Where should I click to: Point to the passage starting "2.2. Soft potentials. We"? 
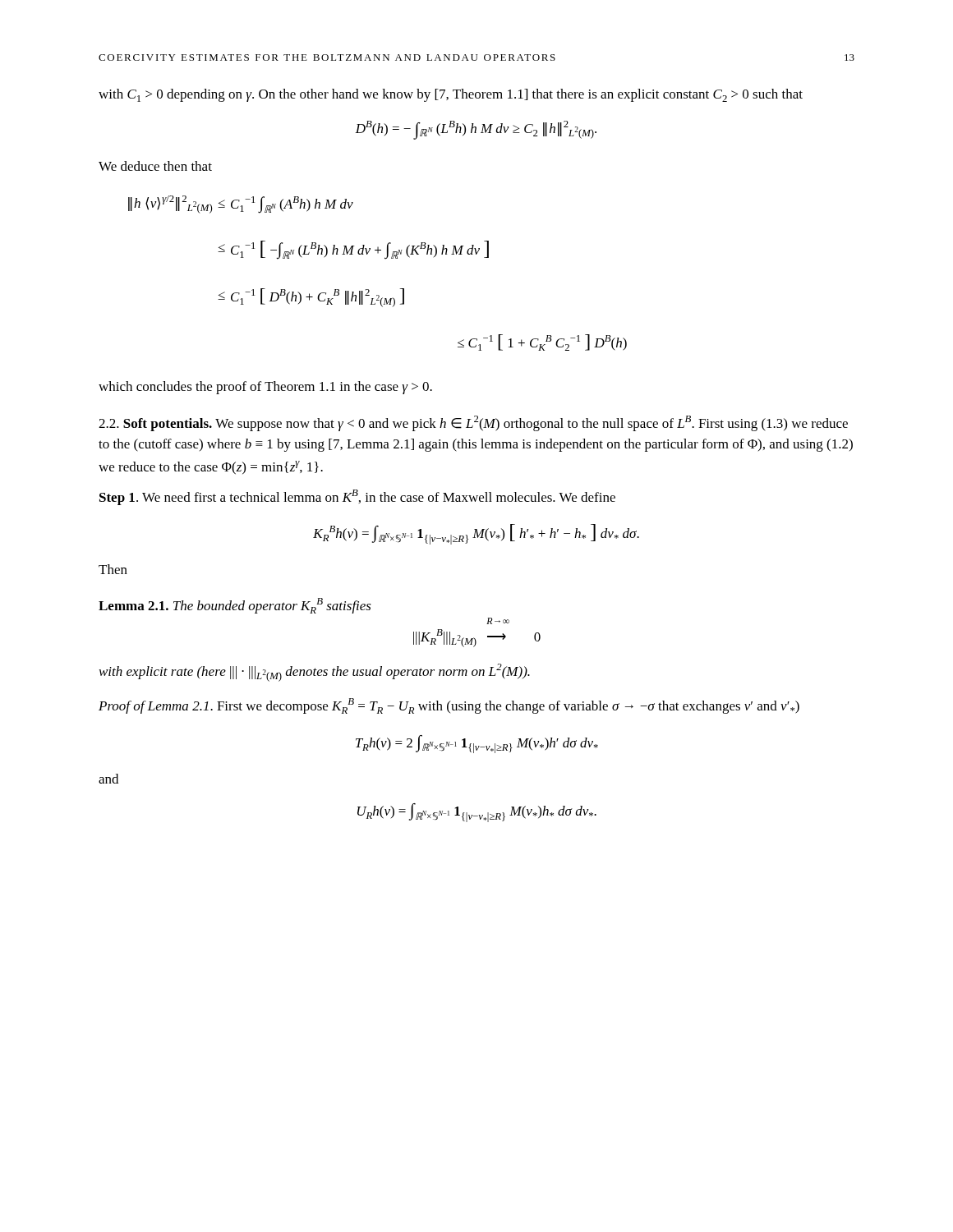click(476, 444)
